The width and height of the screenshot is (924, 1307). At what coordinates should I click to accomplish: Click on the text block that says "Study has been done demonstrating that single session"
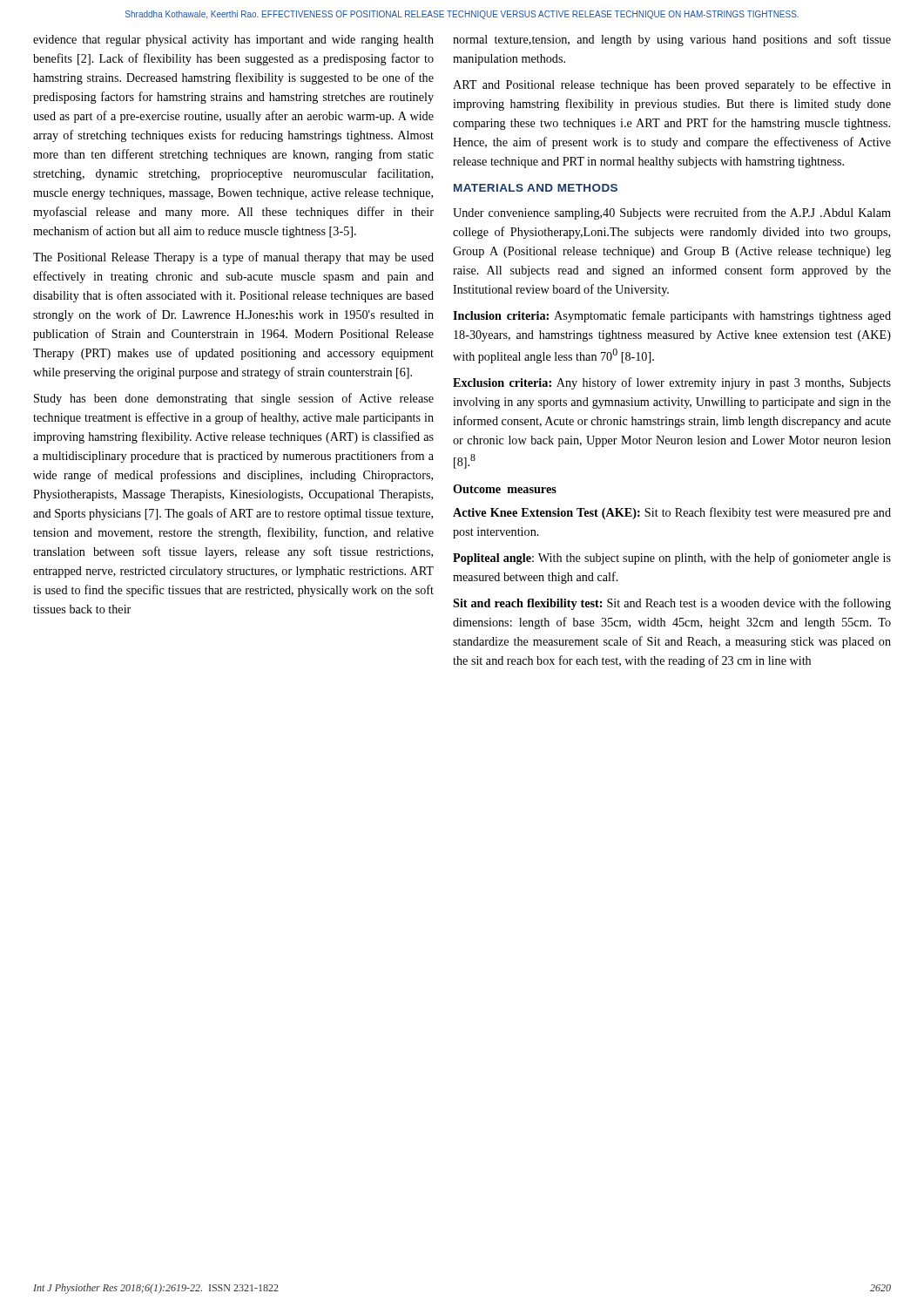coord(233,504)
